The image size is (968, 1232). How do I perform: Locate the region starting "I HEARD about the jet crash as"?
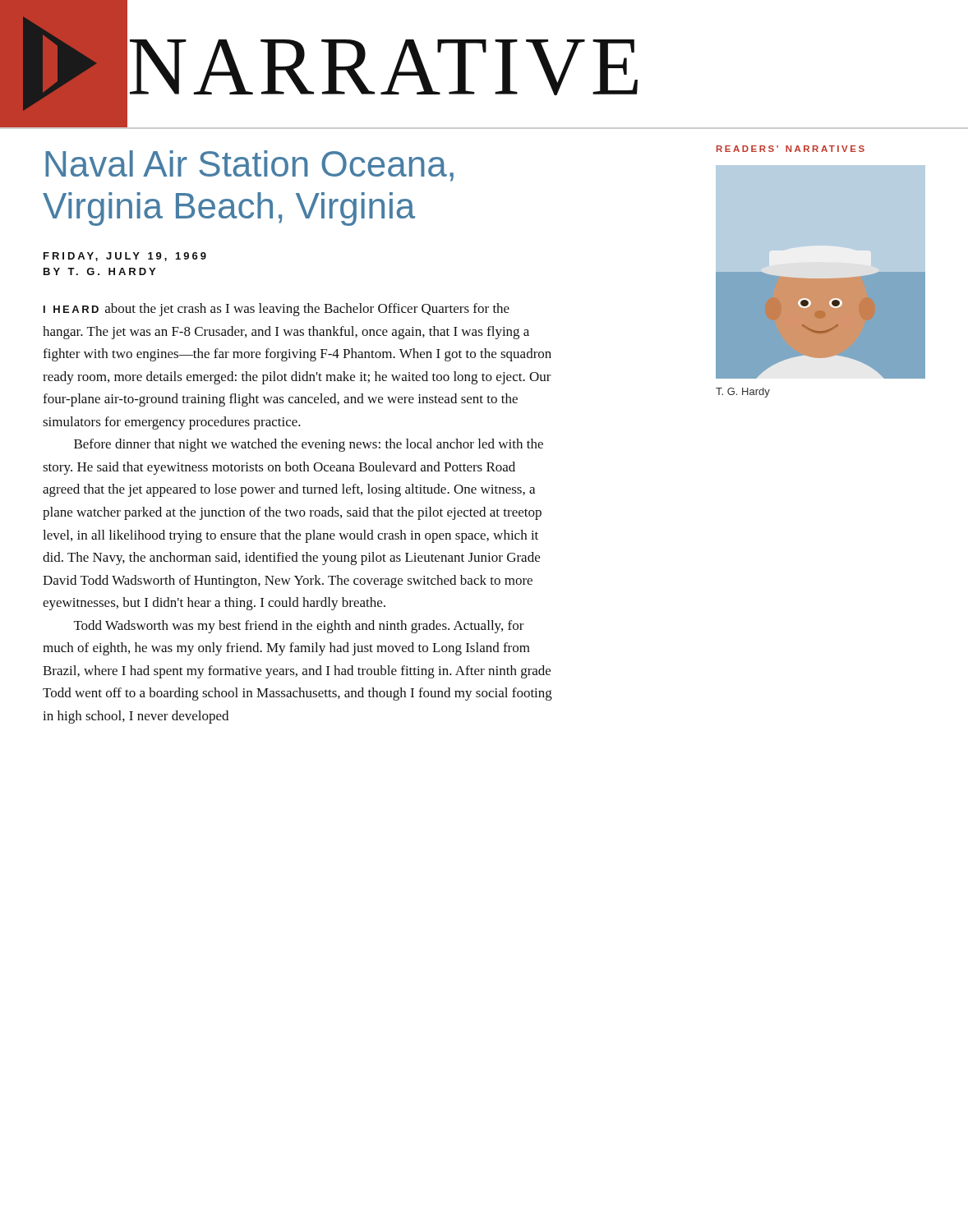(x=297, y=512)
